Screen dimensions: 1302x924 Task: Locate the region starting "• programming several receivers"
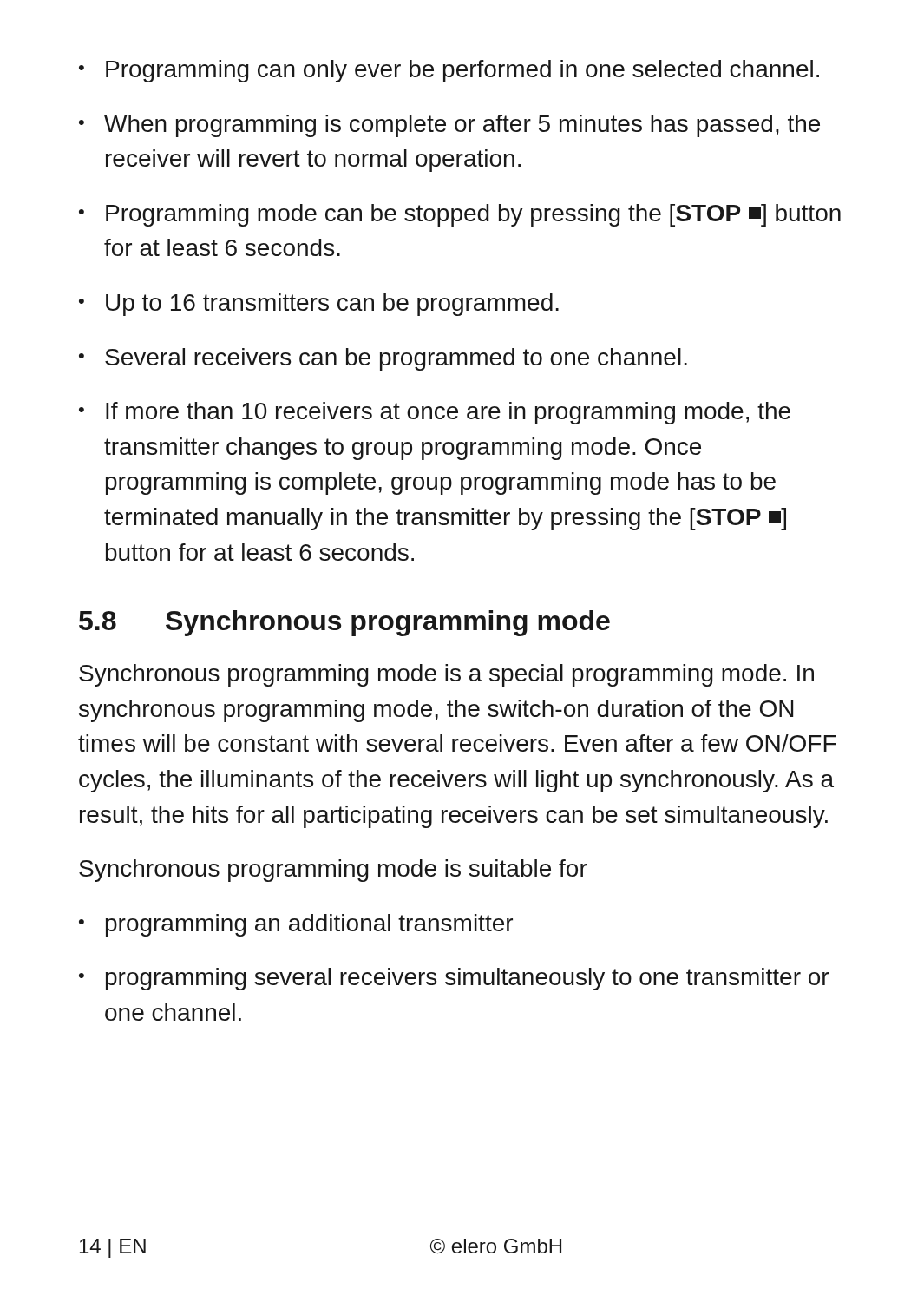[462, 995]
